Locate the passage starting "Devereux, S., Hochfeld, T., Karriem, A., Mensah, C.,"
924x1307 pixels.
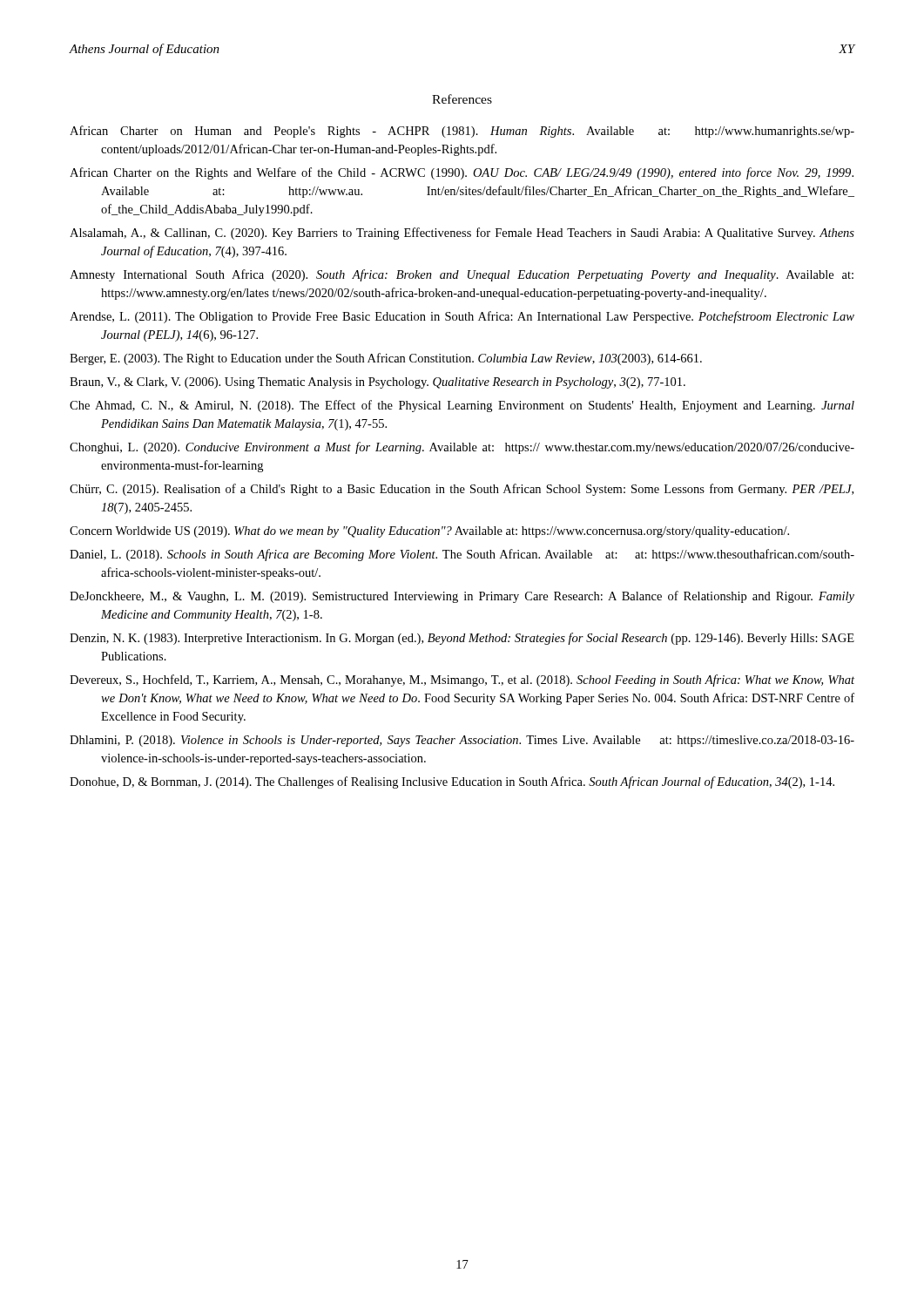click(462, 698)
